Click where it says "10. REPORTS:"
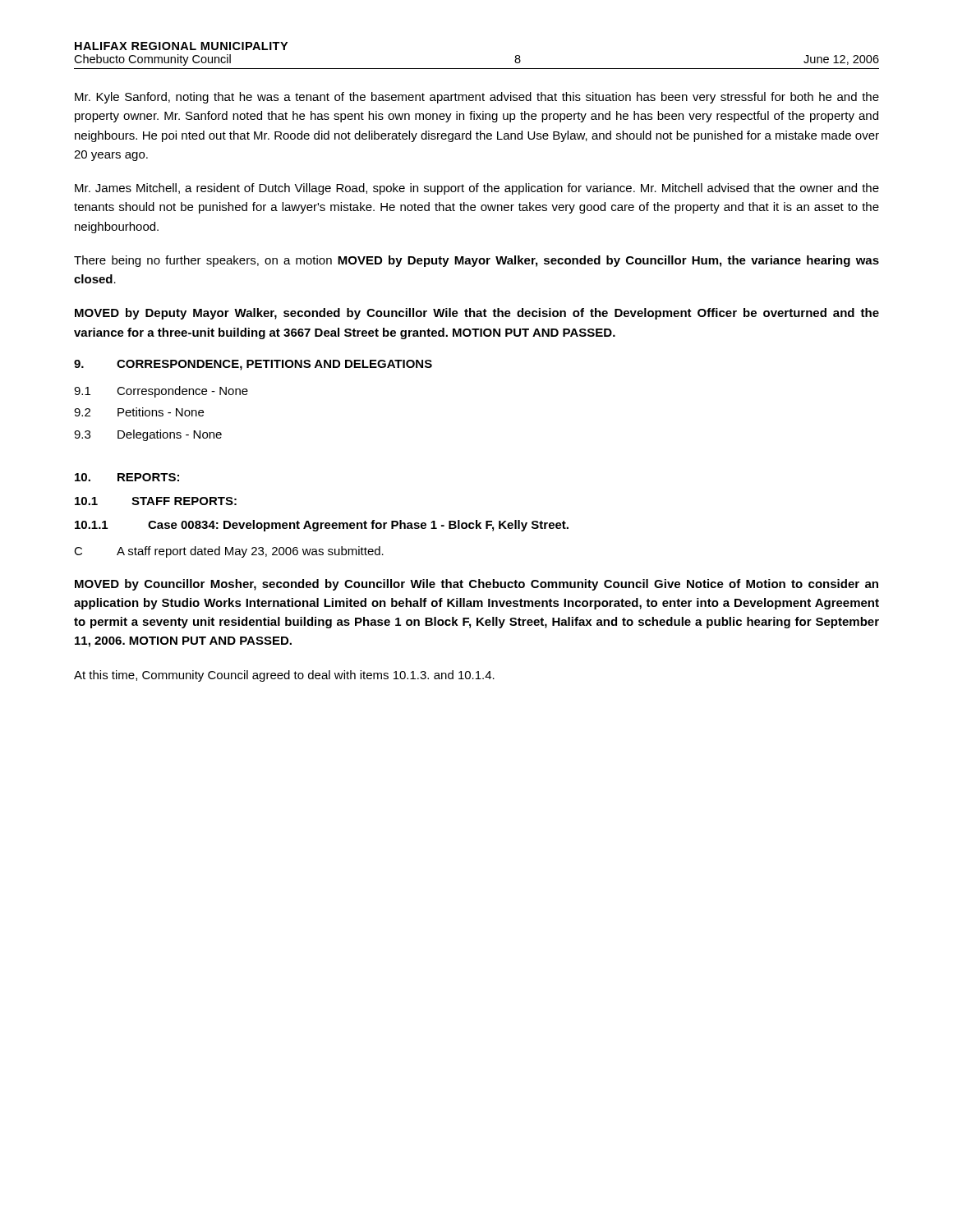This screenshot has width=953, height=1232. (x=127, y=477)
